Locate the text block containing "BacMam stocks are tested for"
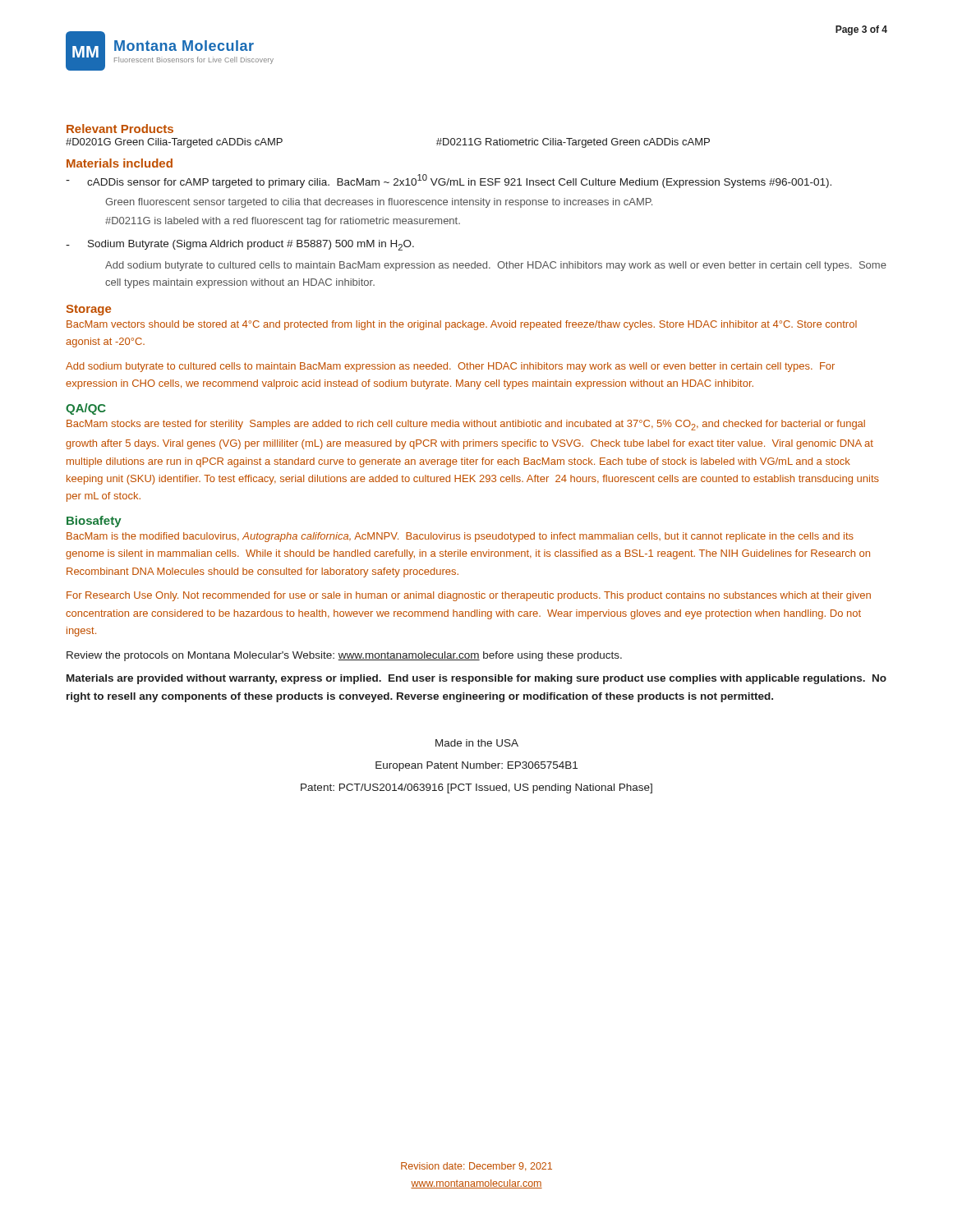This screenshot has height=1232, width=953. pos(472,460)
